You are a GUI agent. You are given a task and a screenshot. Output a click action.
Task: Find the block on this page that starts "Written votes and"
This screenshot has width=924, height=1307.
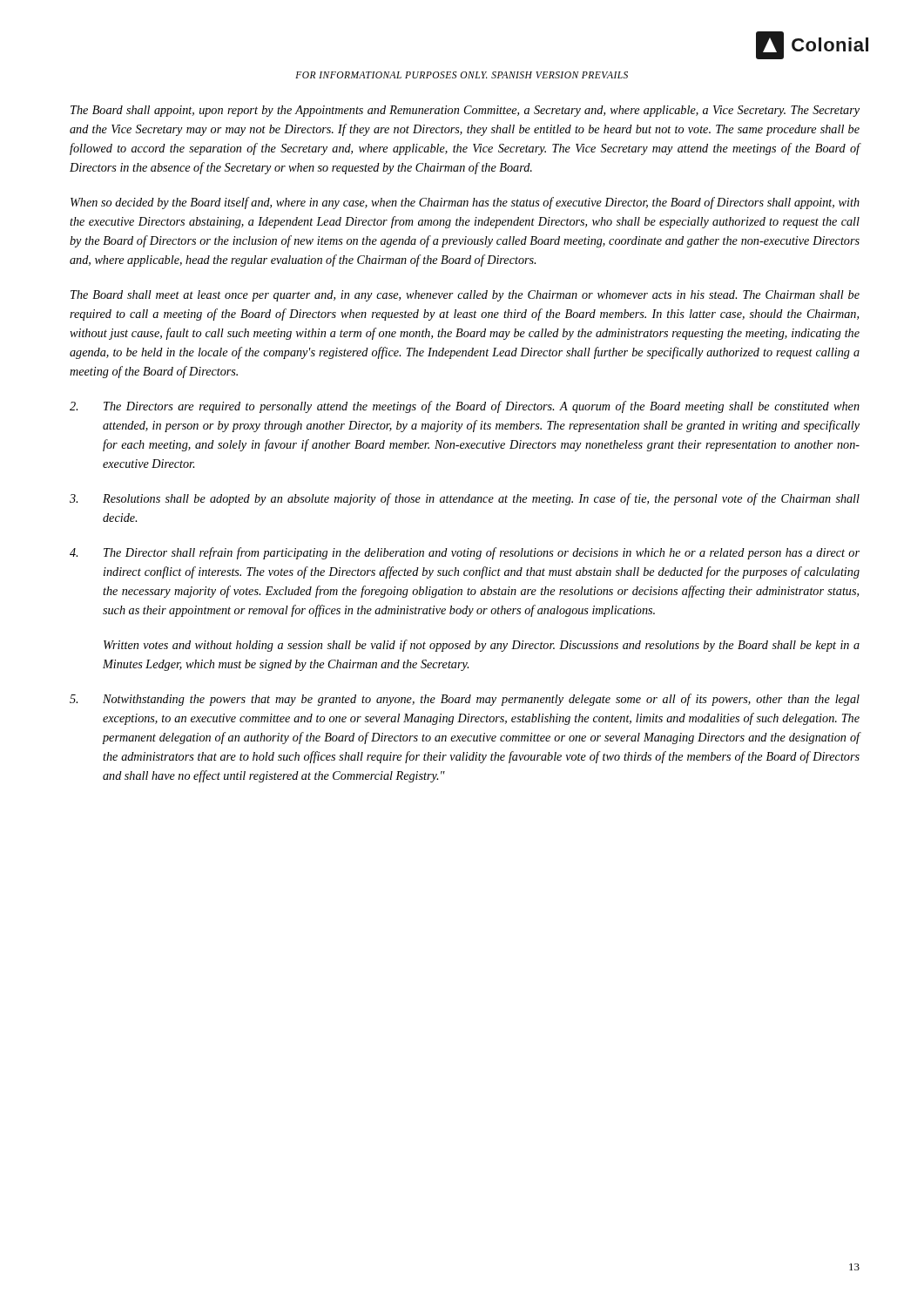point(481,654)
